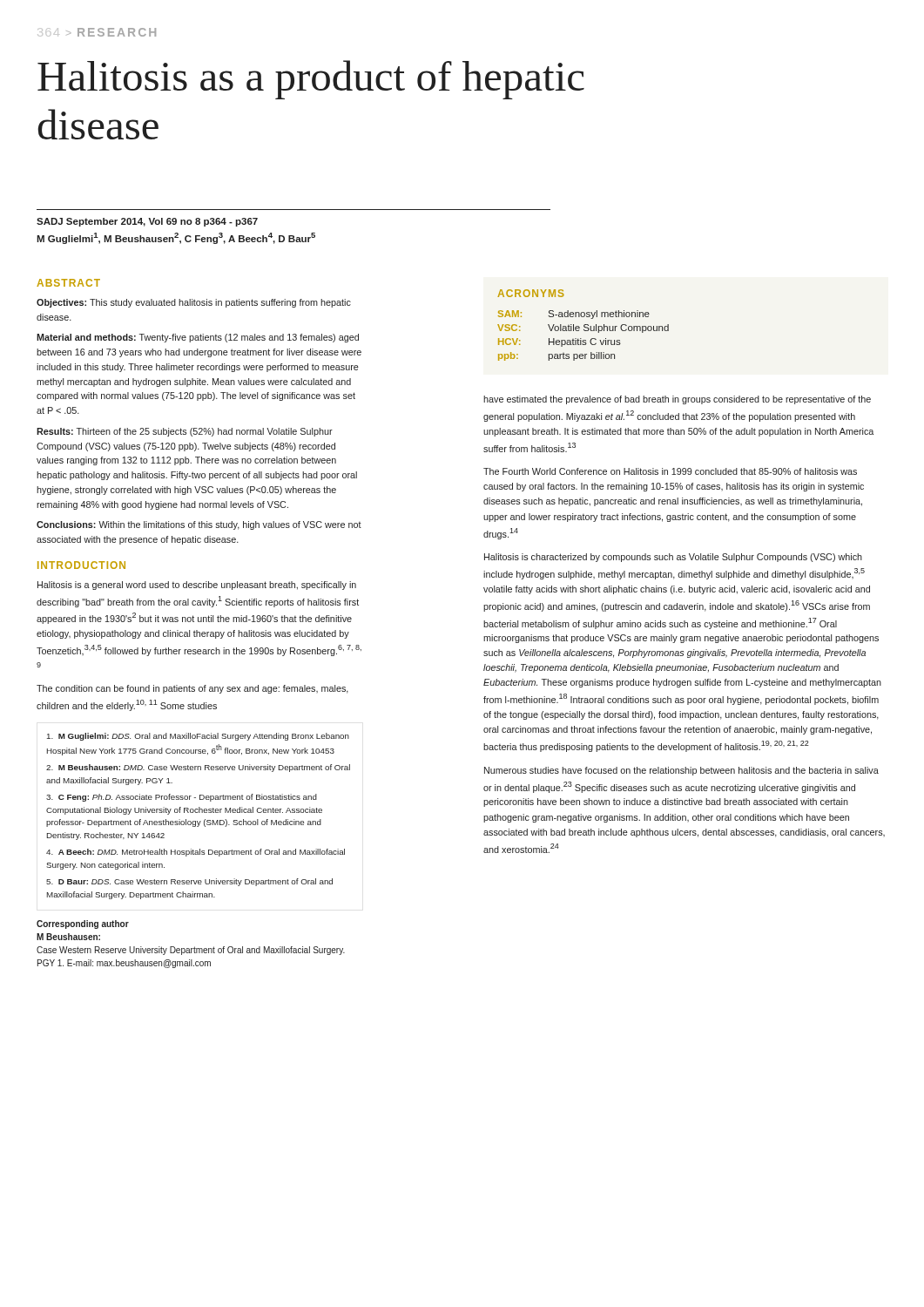Click on the element starting "5. D Baur:"

pyautogui.click(x=190, y=888)
